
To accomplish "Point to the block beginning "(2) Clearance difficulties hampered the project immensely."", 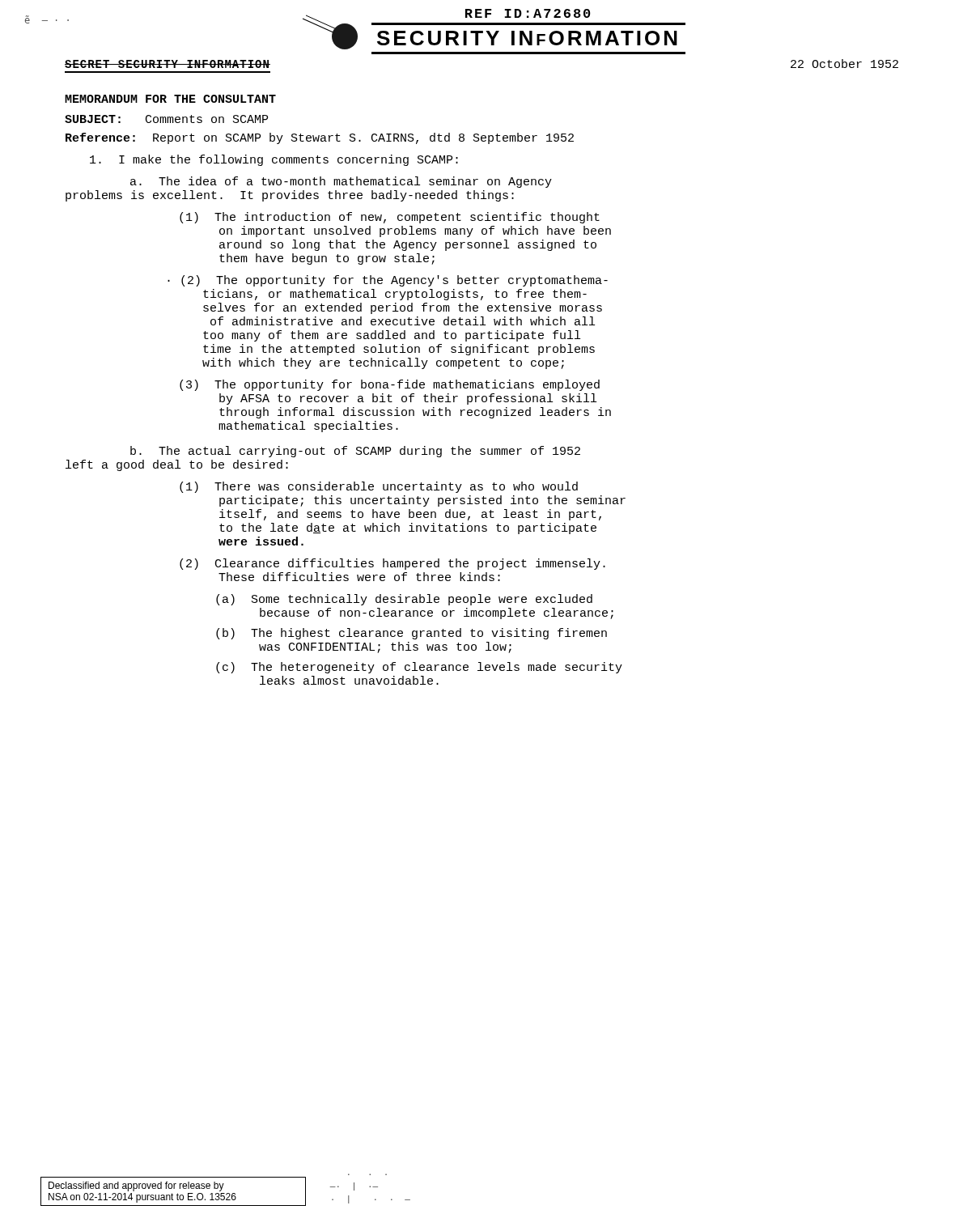I will tap(393, 571).
